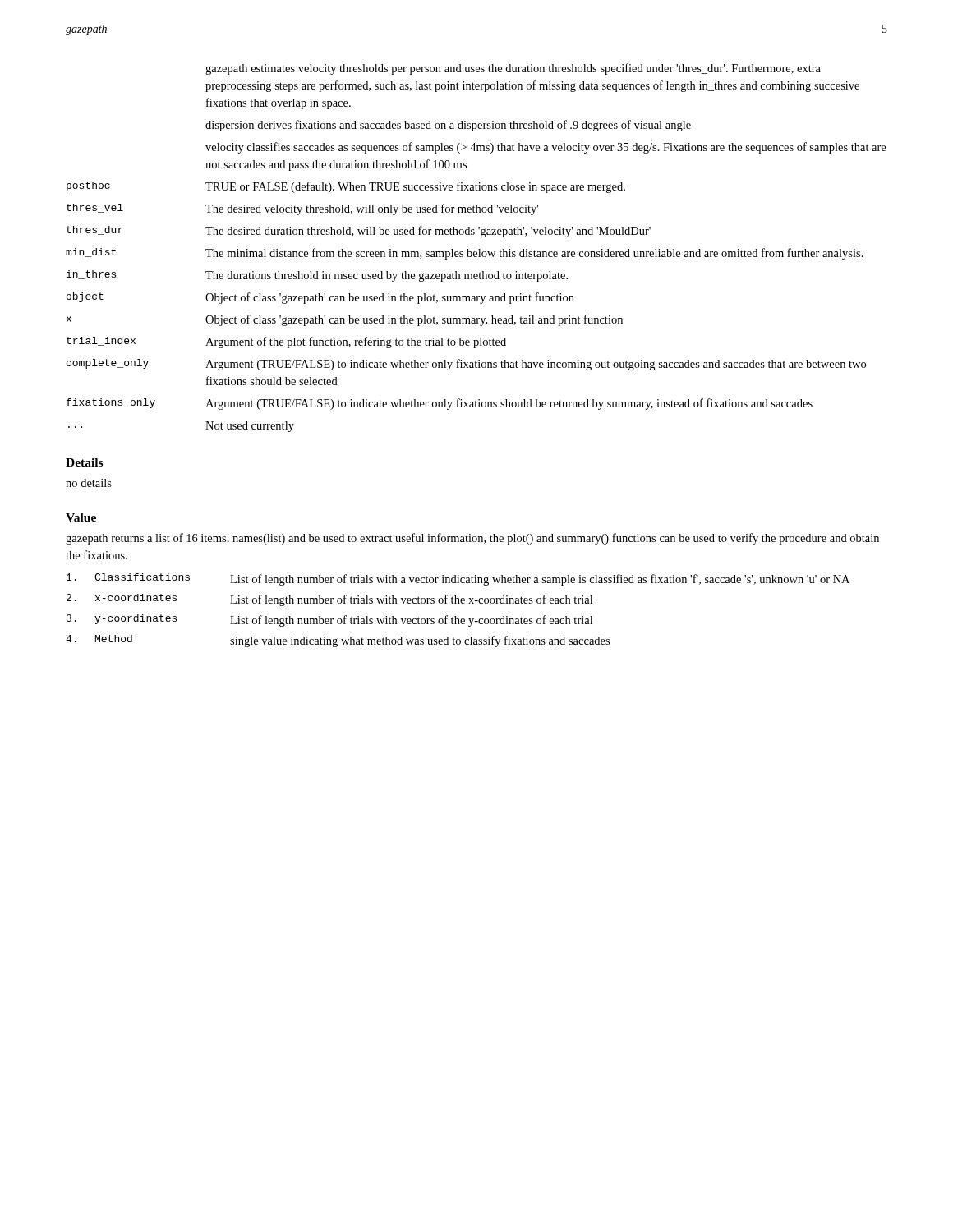Click on the list item containing "3. y-coordinates List"
953x1232 pixels.
pos(476,621)
